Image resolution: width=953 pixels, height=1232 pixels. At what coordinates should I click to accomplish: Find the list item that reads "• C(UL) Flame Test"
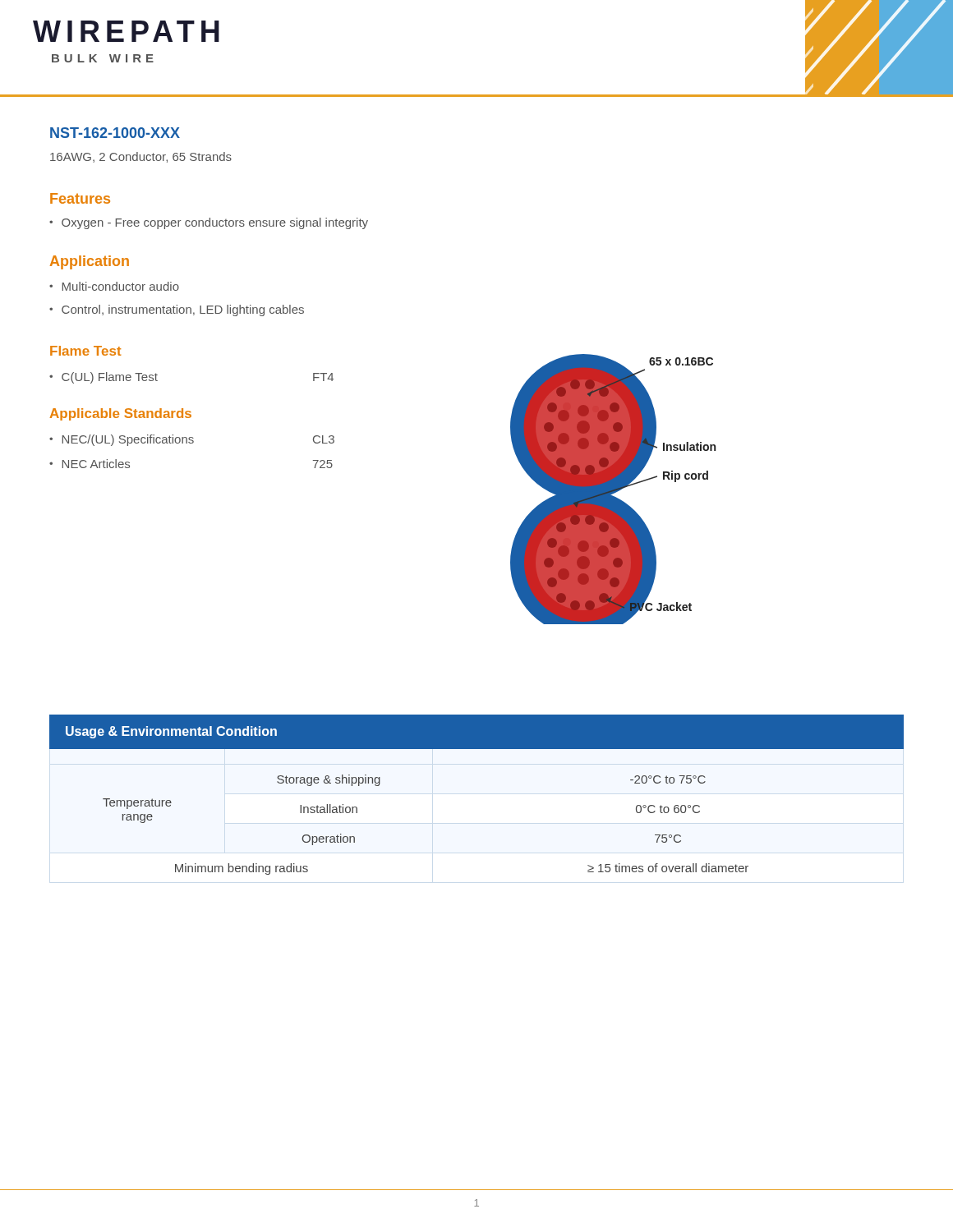(x=101, y=377)
